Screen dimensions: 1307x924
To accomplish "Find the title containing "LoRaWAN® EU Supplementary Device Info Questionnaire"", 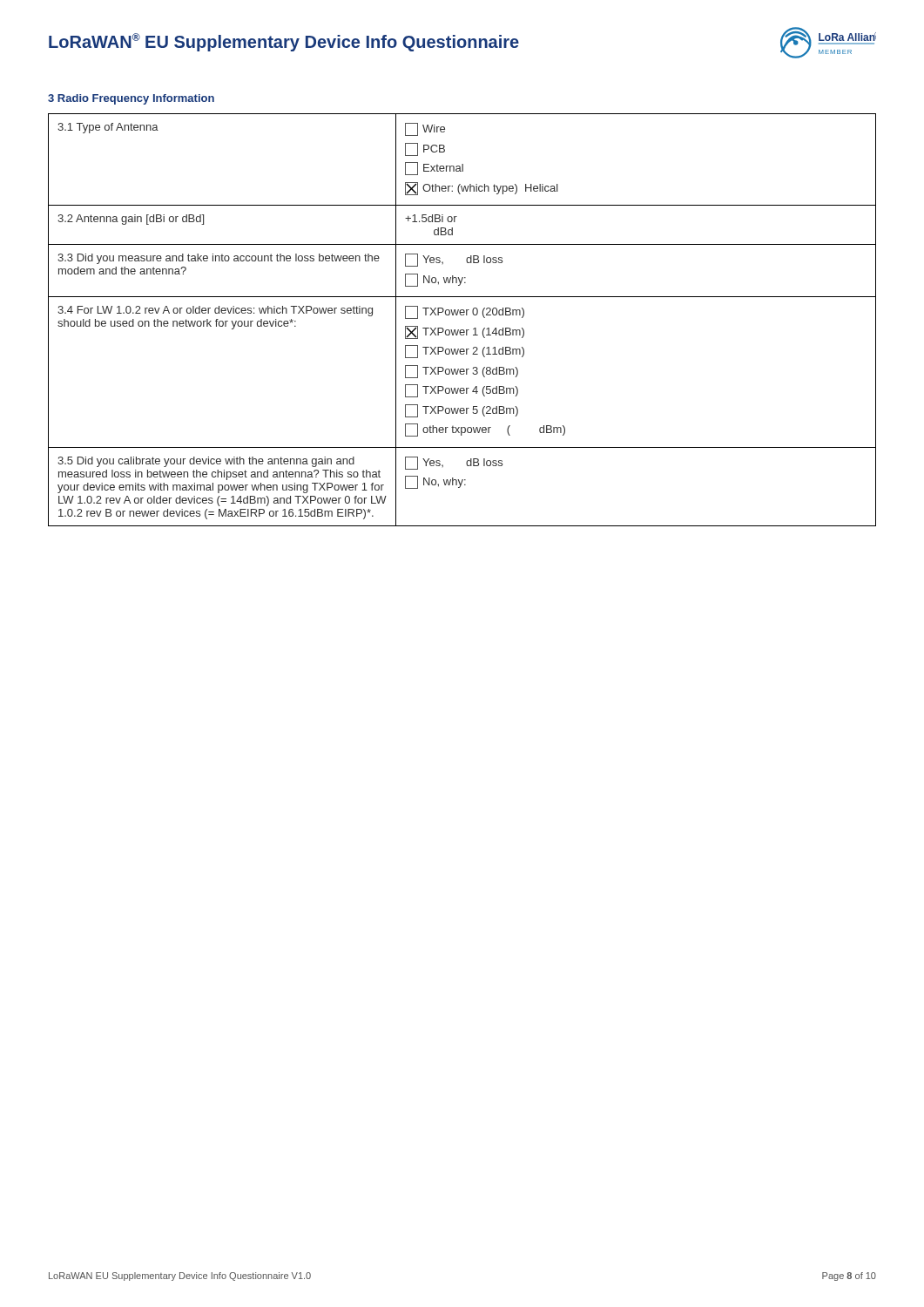I will pos(284,41).
